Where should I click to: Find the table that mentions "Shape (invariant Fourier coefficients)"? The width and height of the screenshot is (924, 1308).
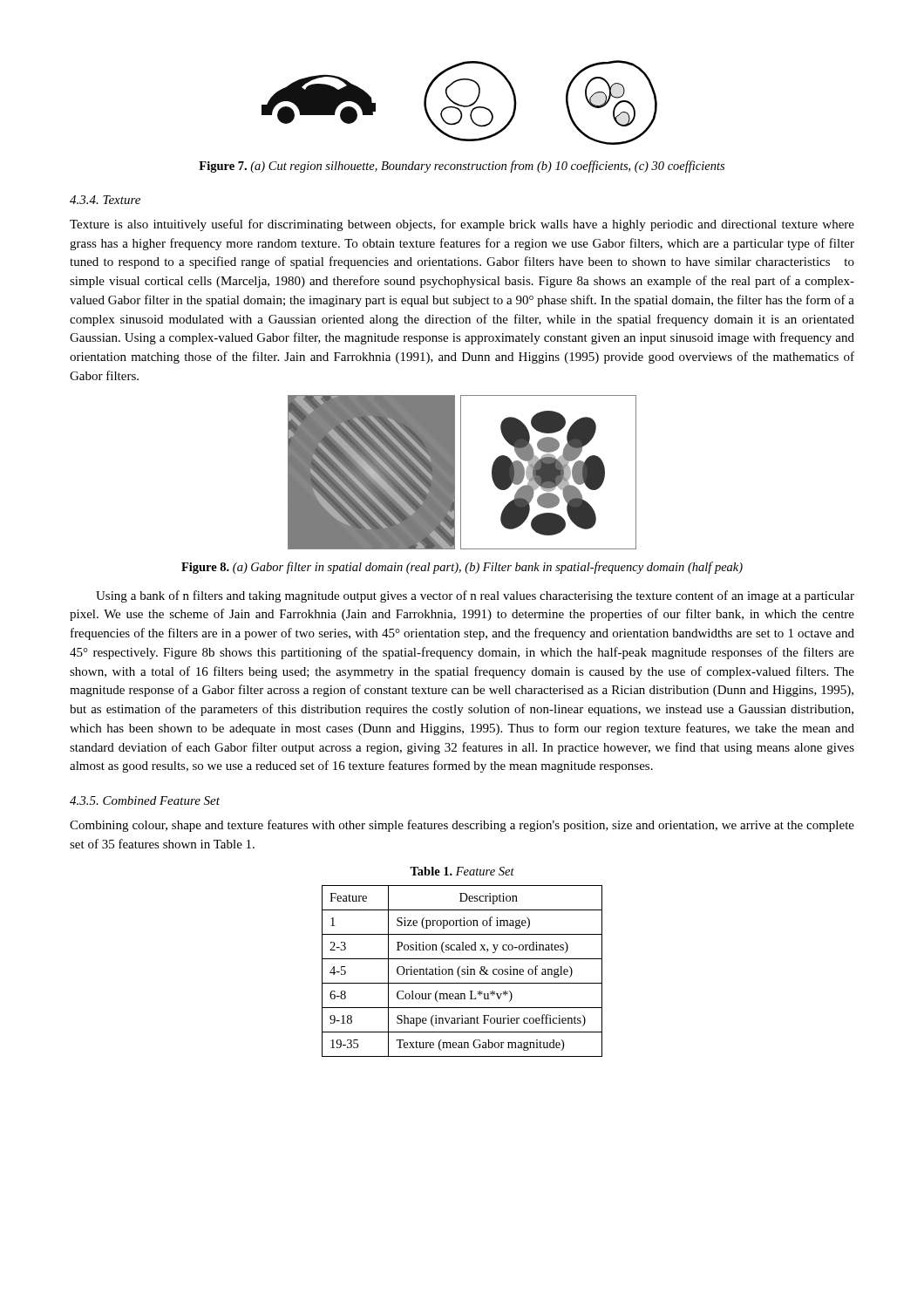pos(462,971)
